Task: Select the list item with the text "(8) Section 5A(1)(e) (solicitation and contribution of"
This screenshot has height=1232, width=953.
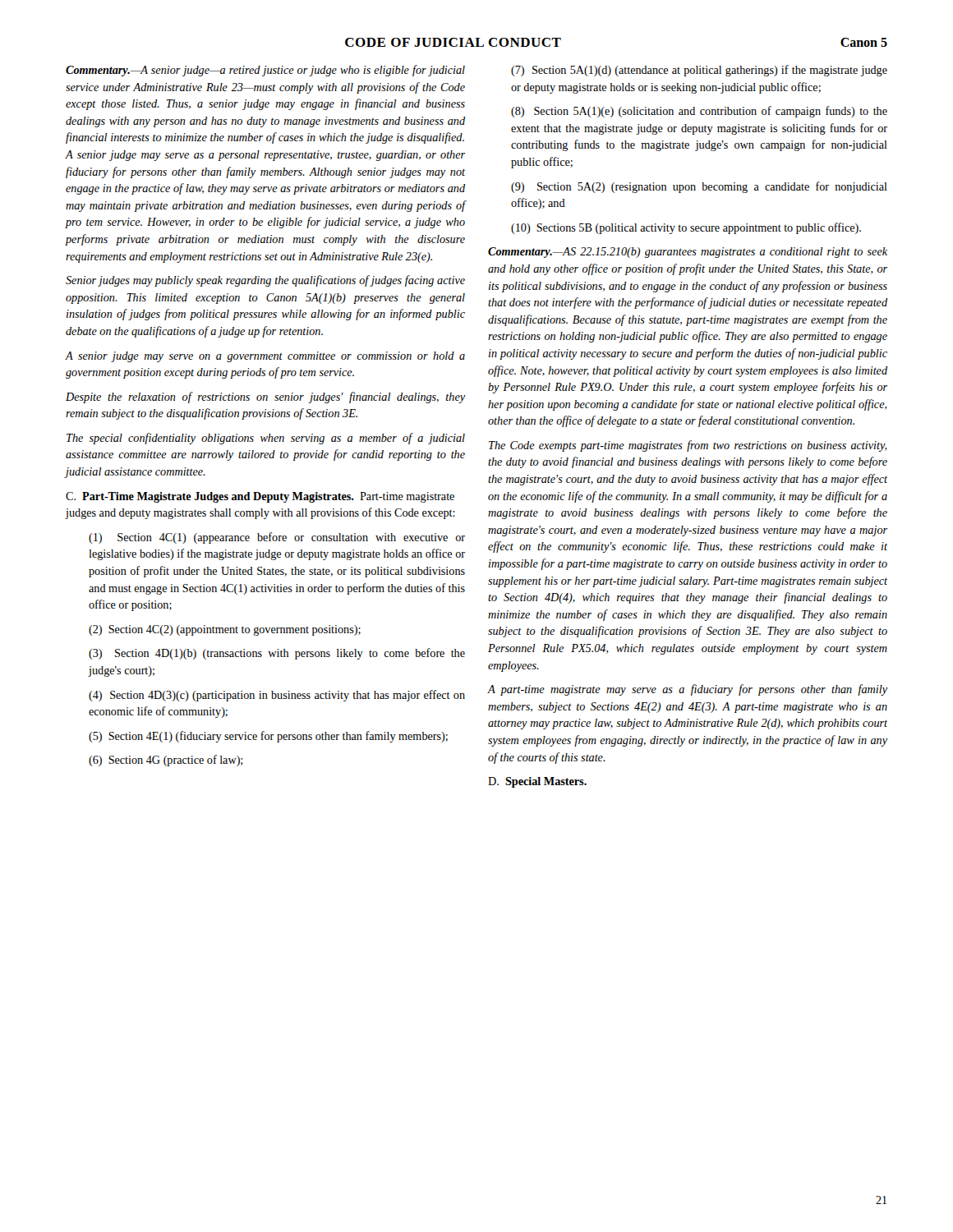Action: point(699,137)
